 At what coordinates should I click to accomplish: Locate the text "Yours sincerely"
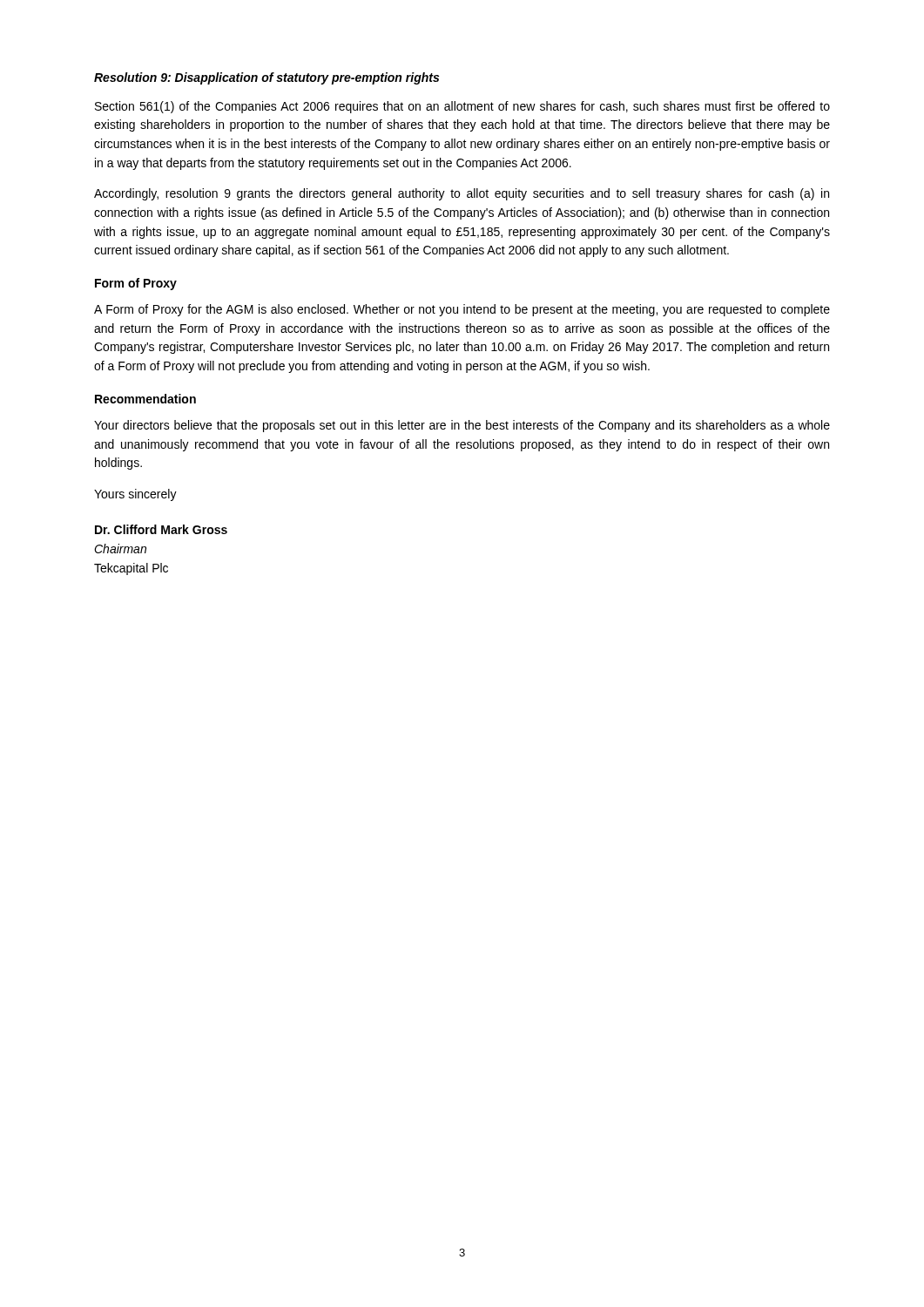tap(135, 495)
